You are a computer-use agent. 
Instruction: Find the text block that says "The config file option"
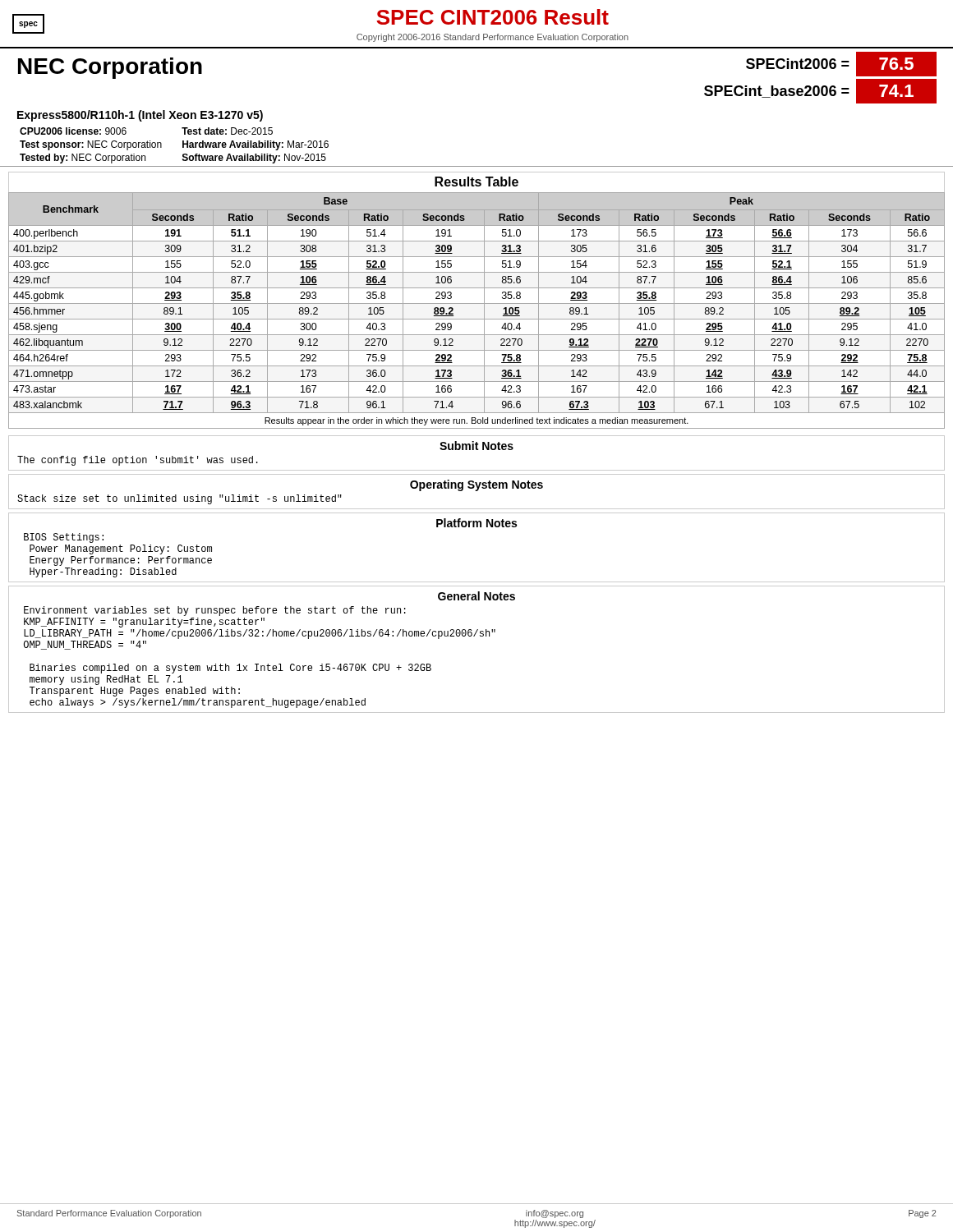(x=139, y=461)
